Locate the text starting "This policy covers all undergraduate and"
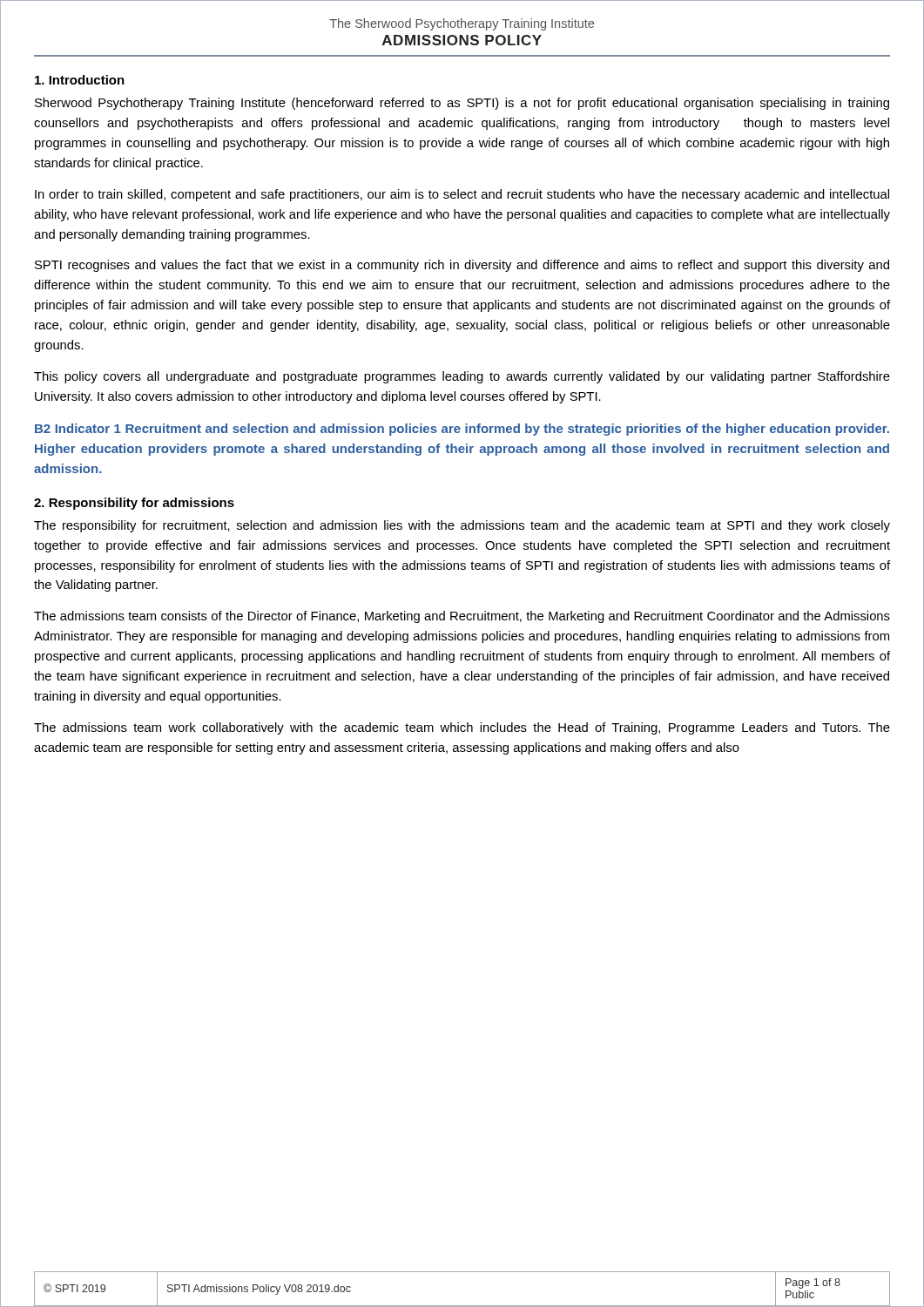Screen dimensions: 1307x924 point(462,386)
